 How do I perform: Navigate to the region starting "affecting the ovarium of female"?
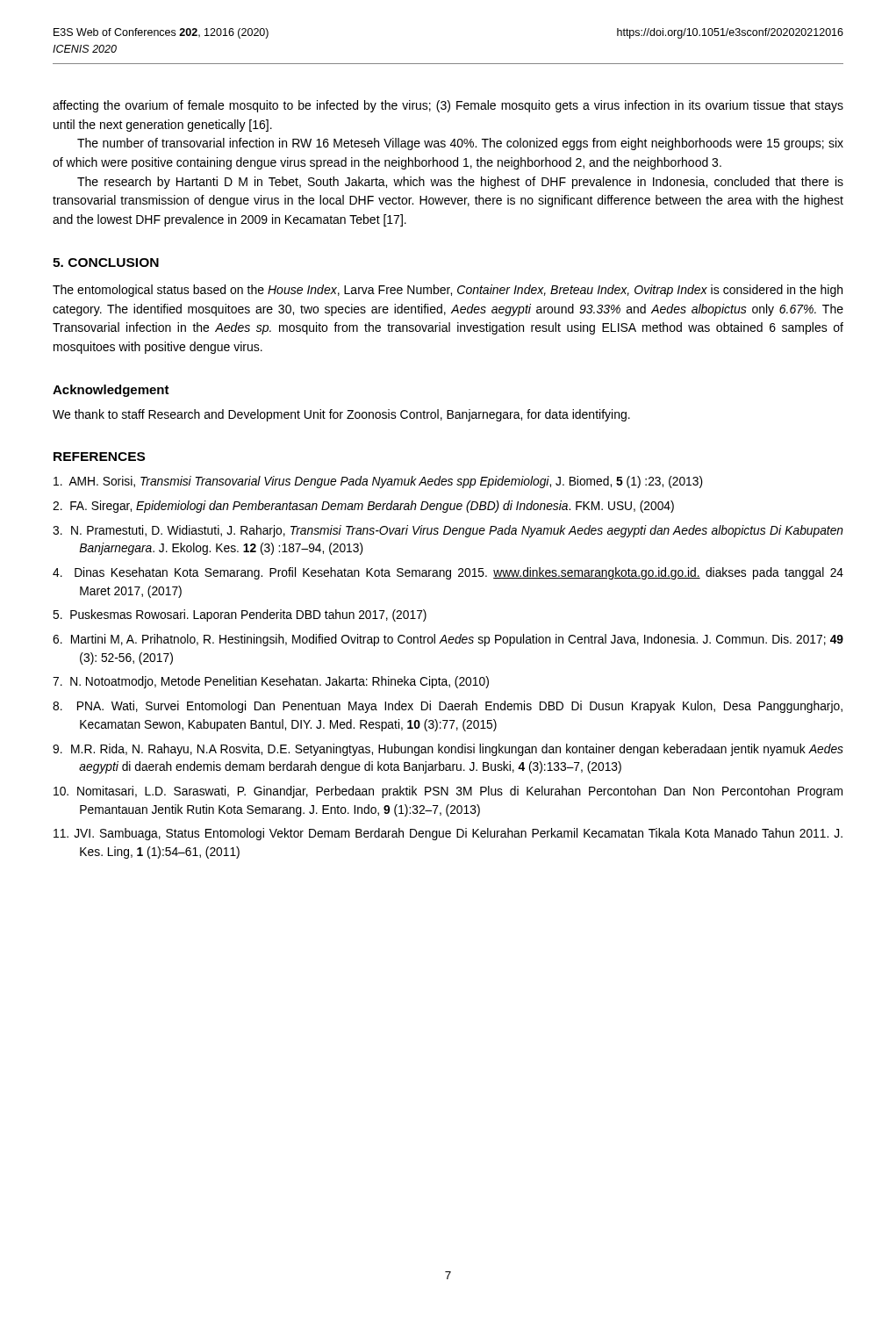pyautogui.click(x=448, y=163)
